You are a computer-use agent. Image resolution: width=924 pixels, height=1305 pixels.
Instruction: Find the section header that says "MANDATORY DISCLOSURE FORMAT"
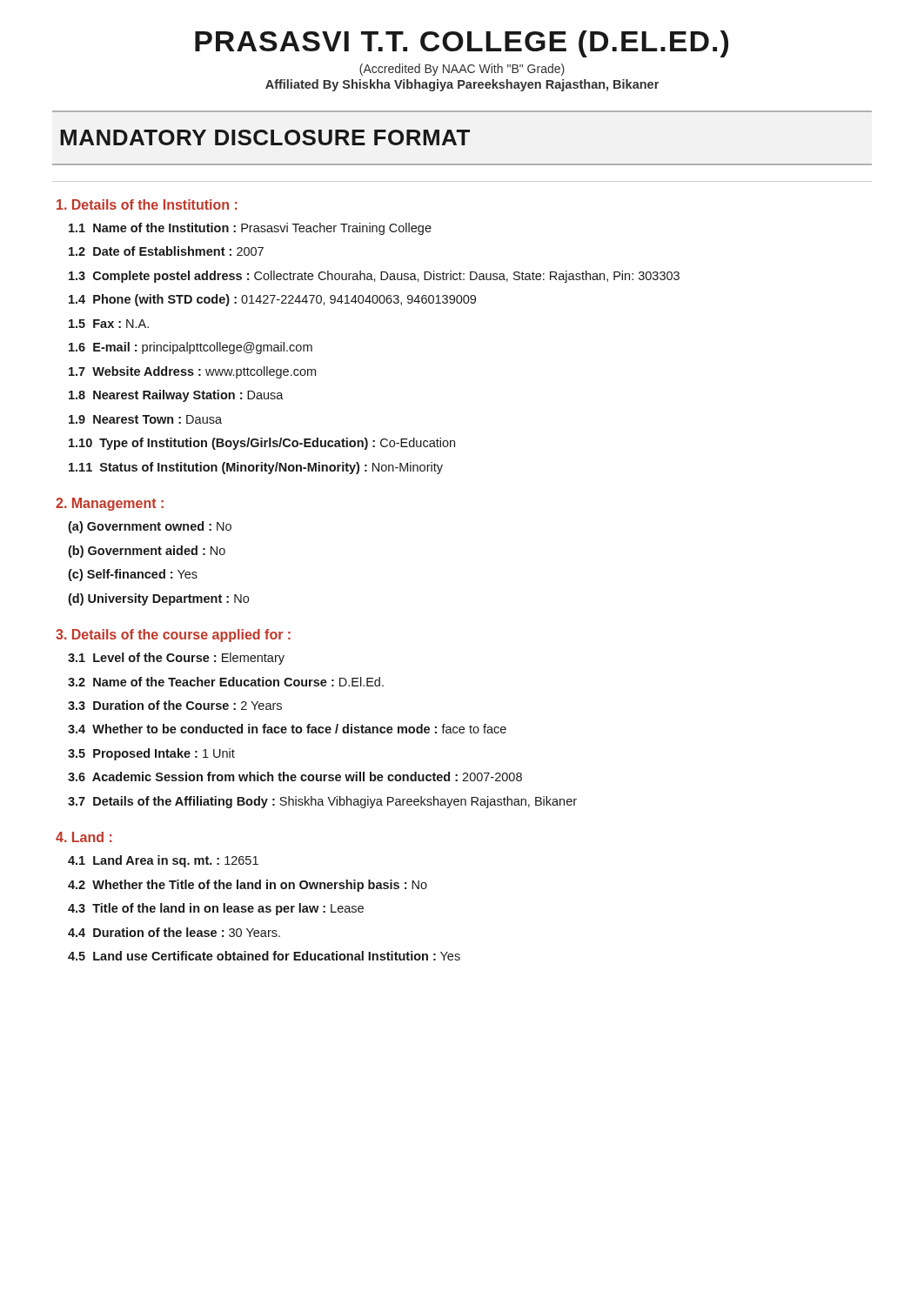462,138
